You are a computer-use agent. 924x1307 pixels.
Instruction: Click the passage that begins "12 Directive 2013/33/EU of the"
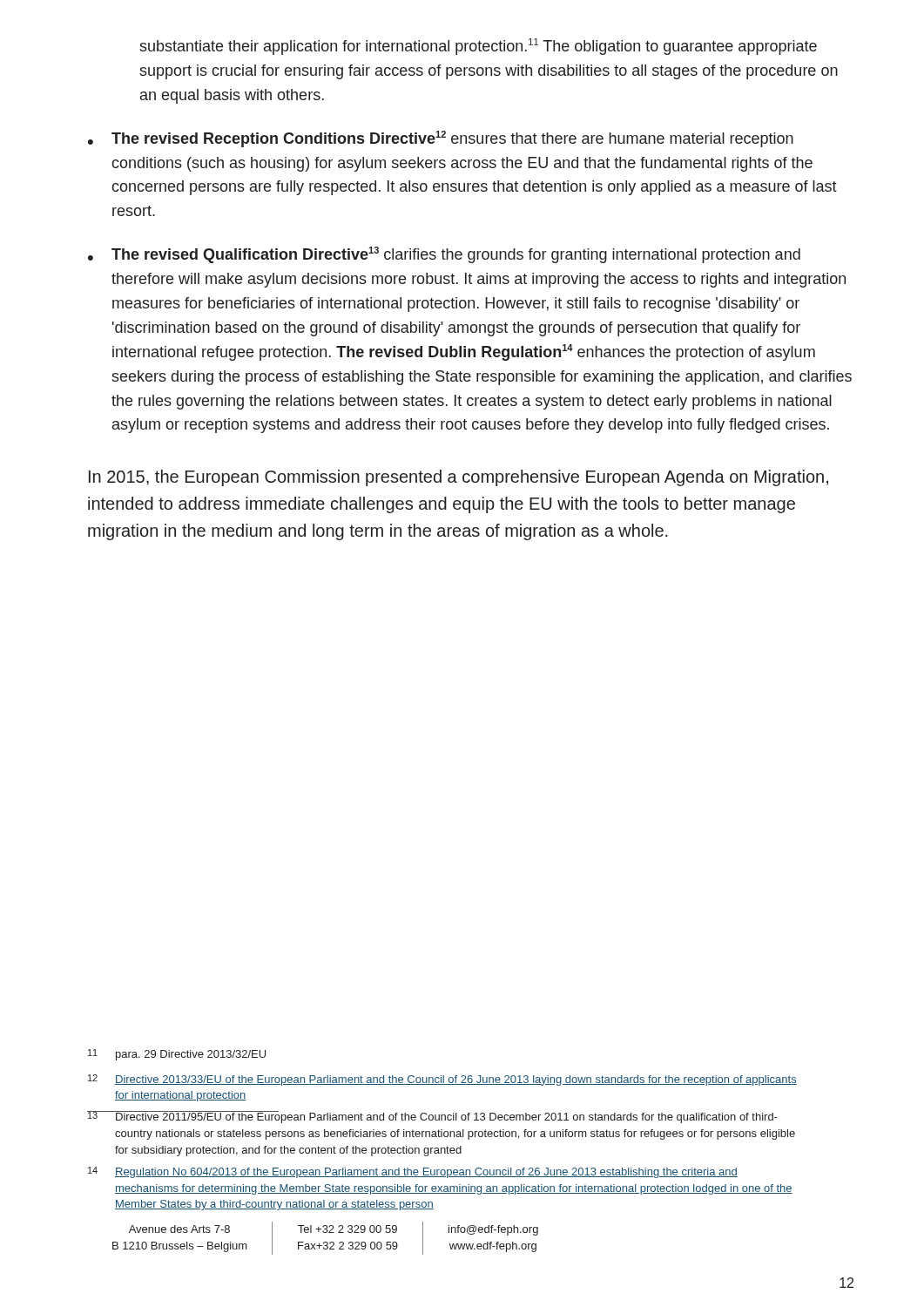[x=444, y=1088]
